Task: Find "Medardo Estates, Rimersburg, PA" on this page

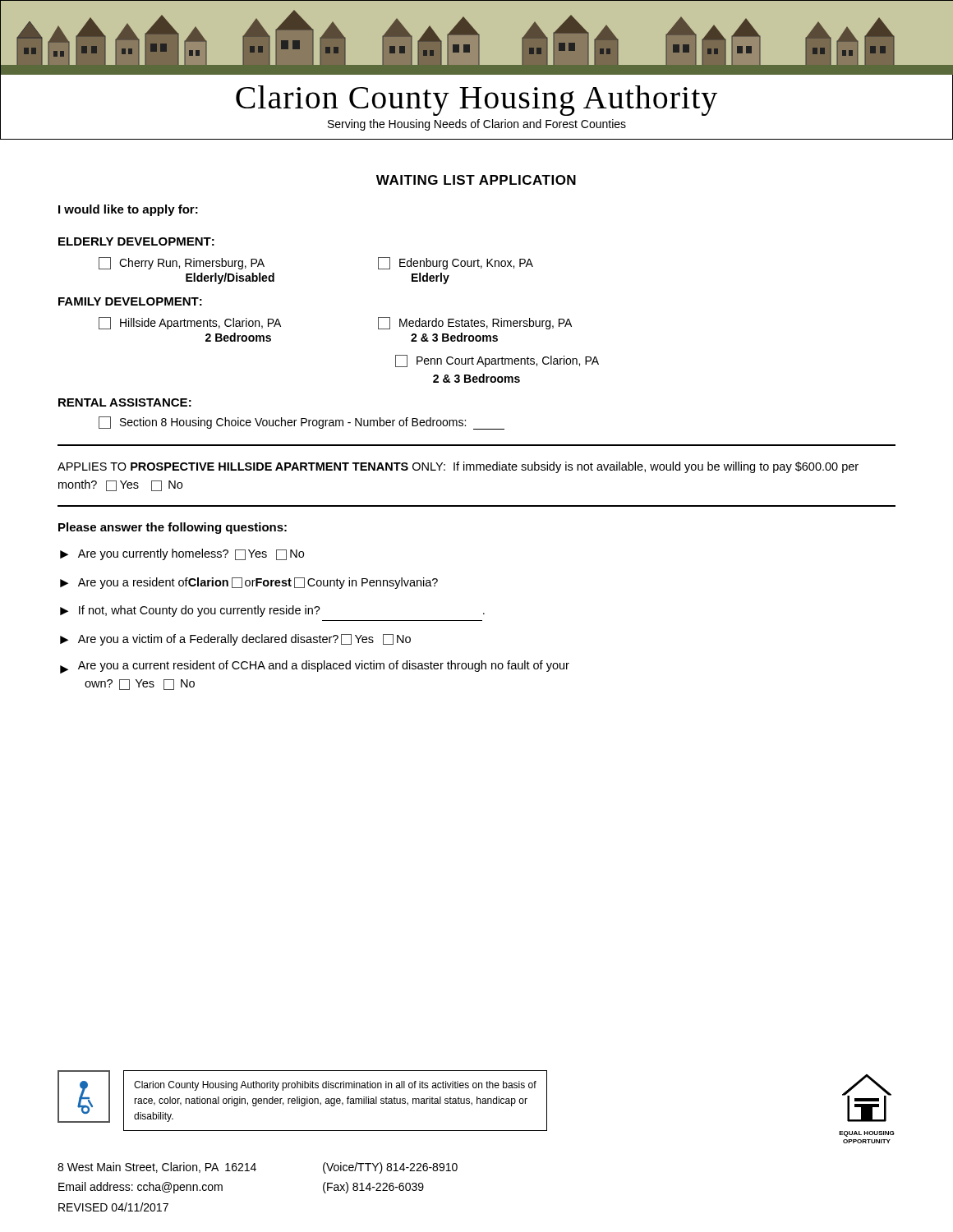Action: coord(475,323)
